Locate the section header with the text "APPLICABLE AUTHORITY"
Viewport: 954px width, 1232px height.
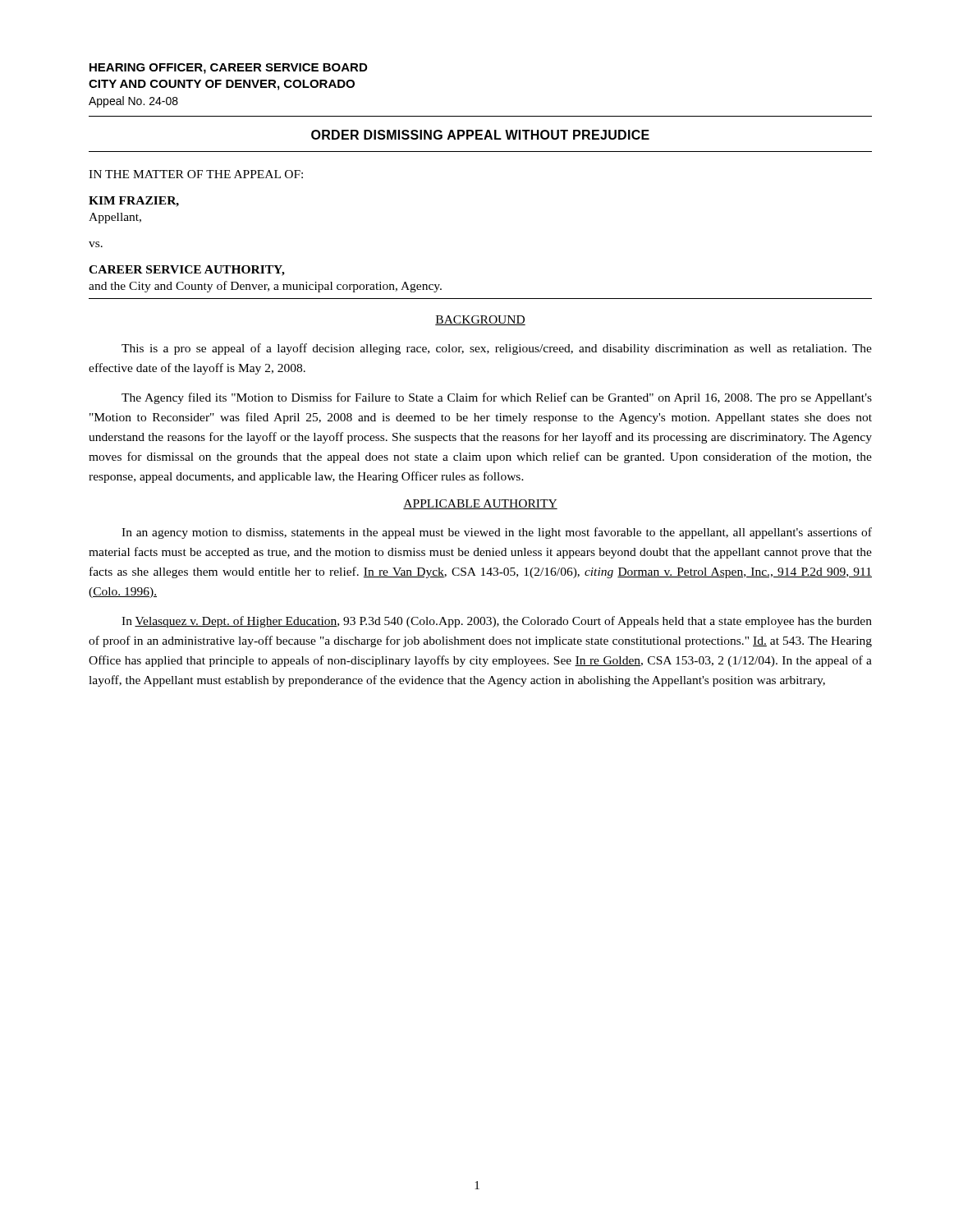pyautogui.click(x=480, y=503)
